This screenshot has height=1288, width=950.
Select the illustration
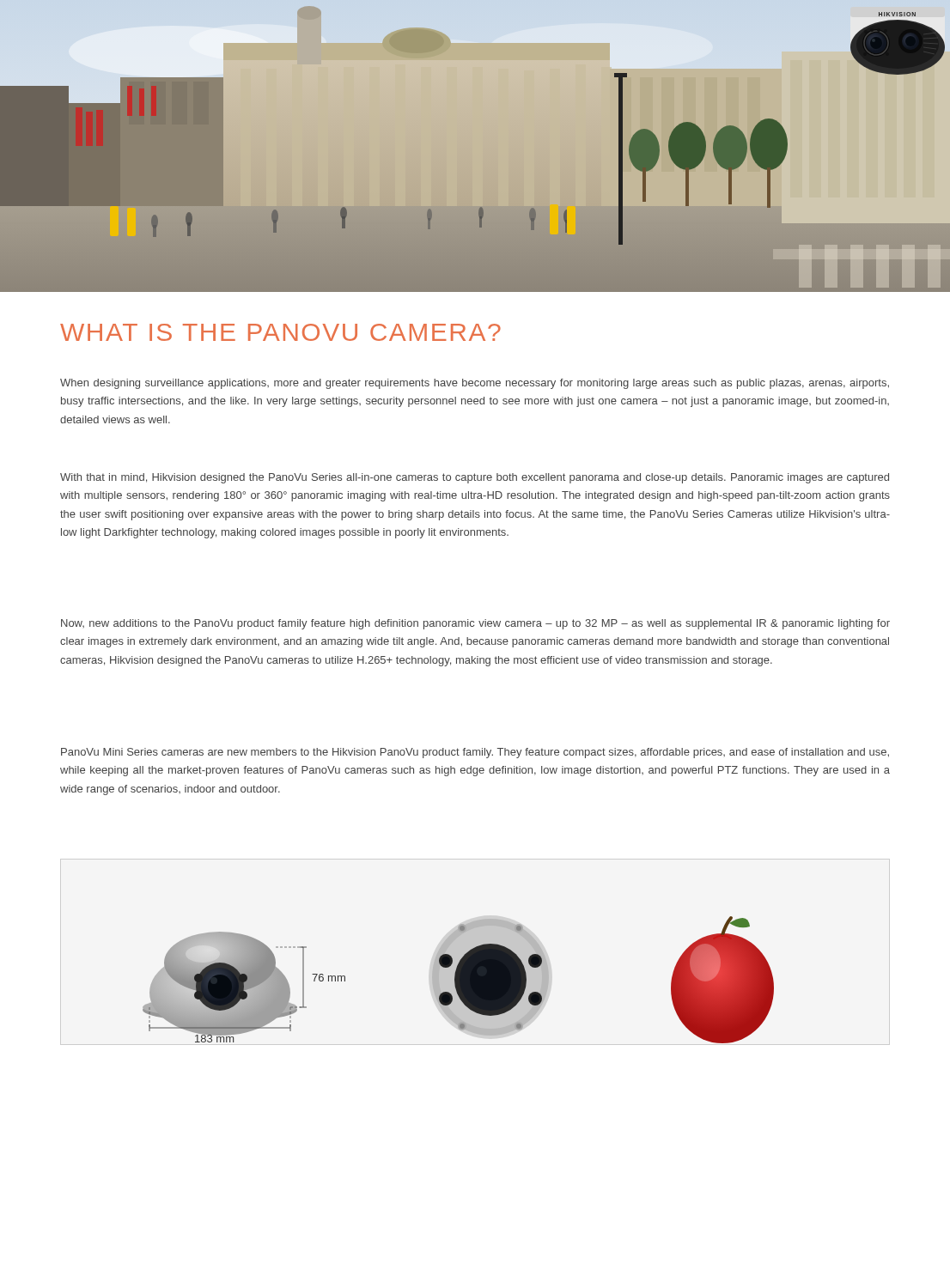point(475,952)
